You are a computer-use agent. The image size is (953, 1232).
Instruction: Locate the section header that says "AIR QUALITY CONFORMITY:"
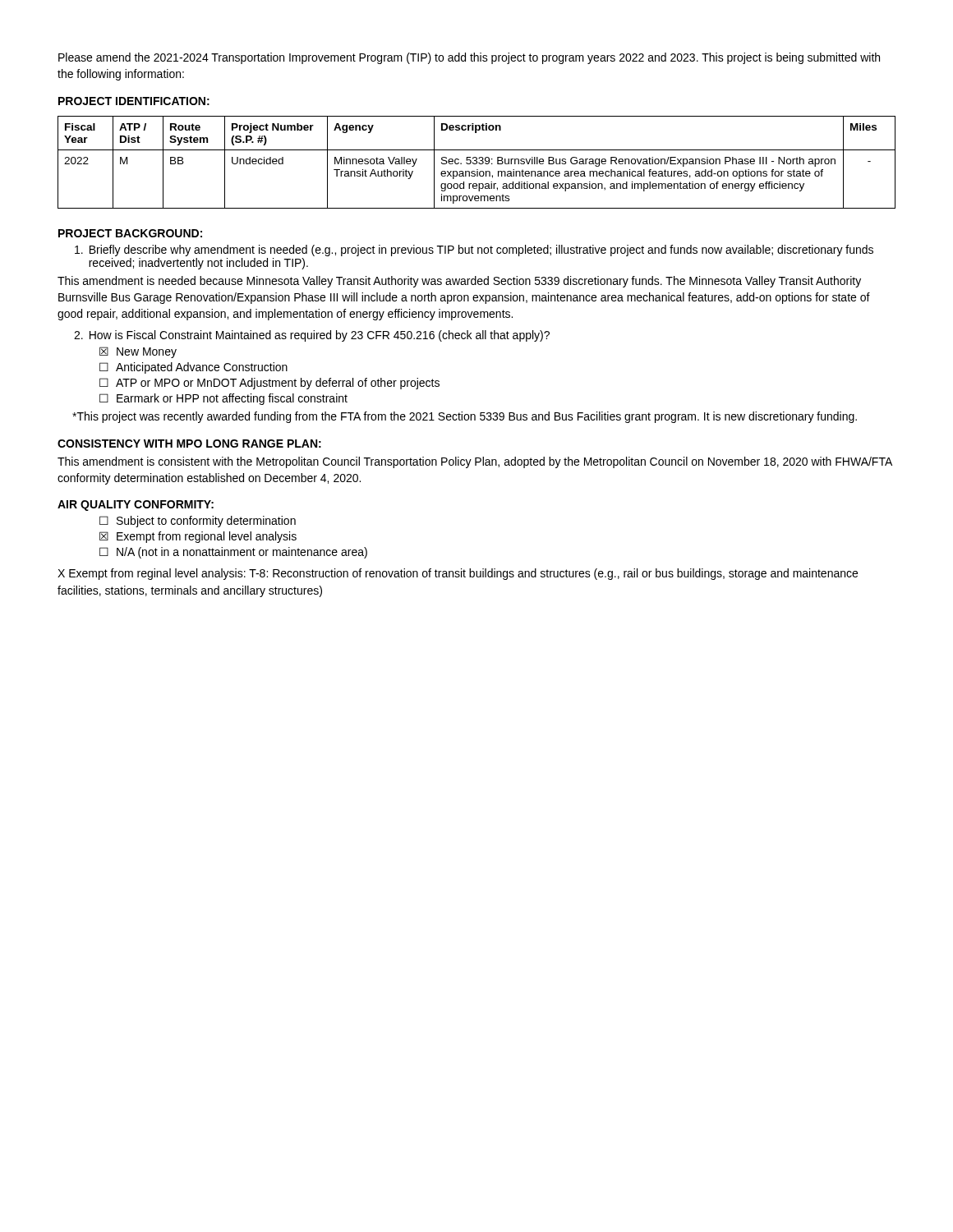point(136,505)
